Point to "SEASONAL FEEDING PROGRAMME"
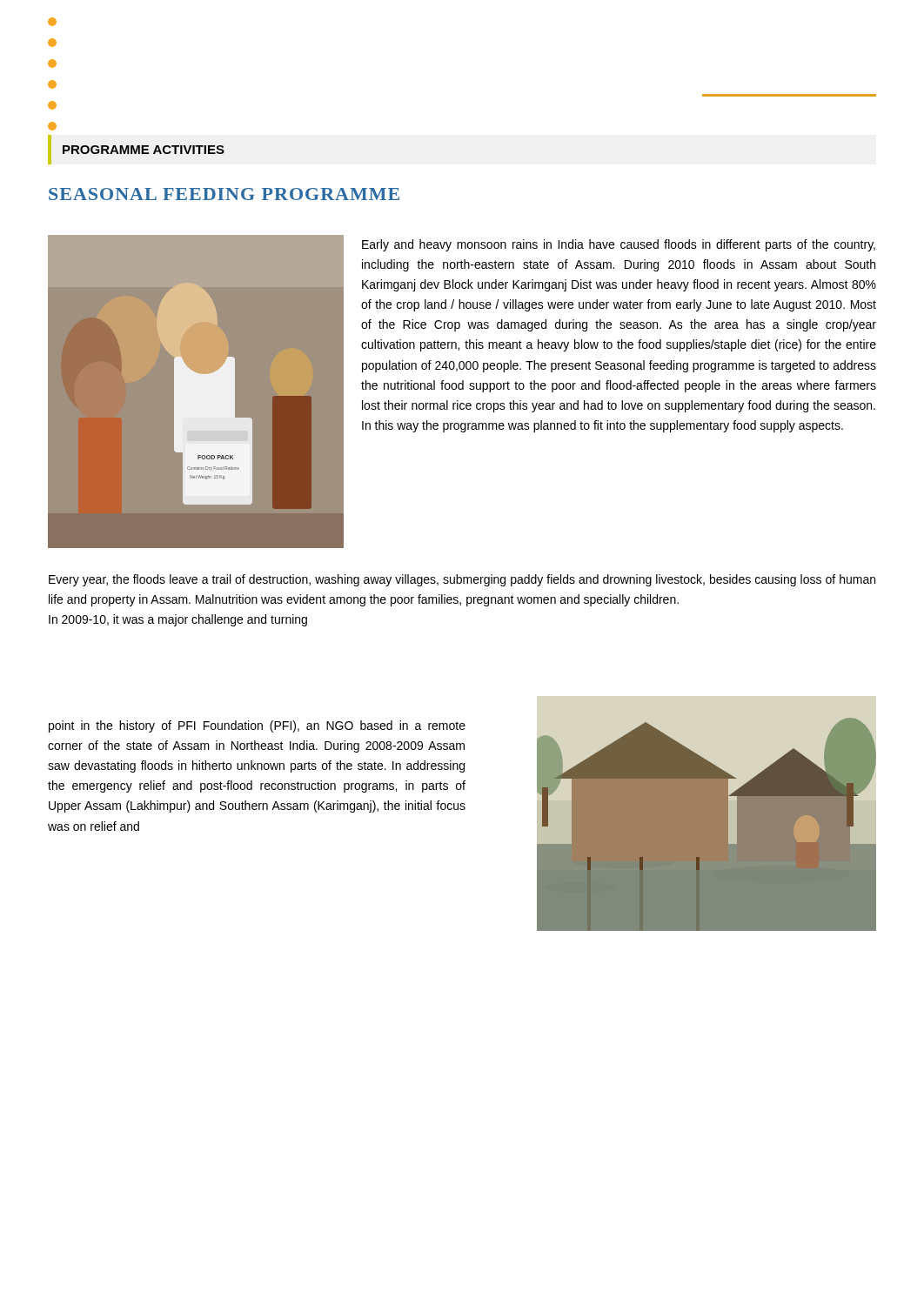 click(x=225, y=194)
